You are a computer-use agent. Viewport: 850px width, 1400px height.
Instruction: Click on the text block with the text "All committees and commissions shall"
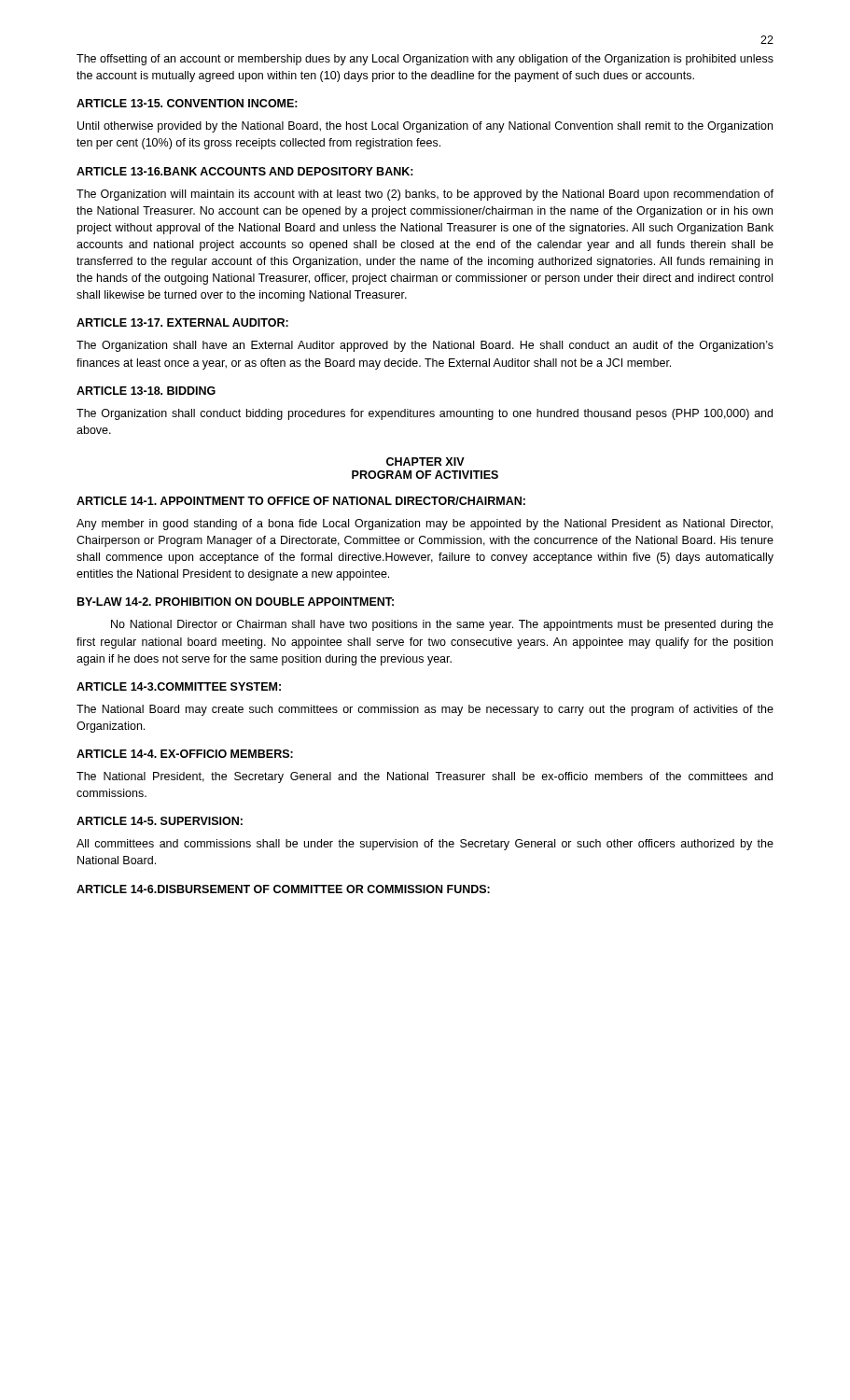[x=425, y=852]
